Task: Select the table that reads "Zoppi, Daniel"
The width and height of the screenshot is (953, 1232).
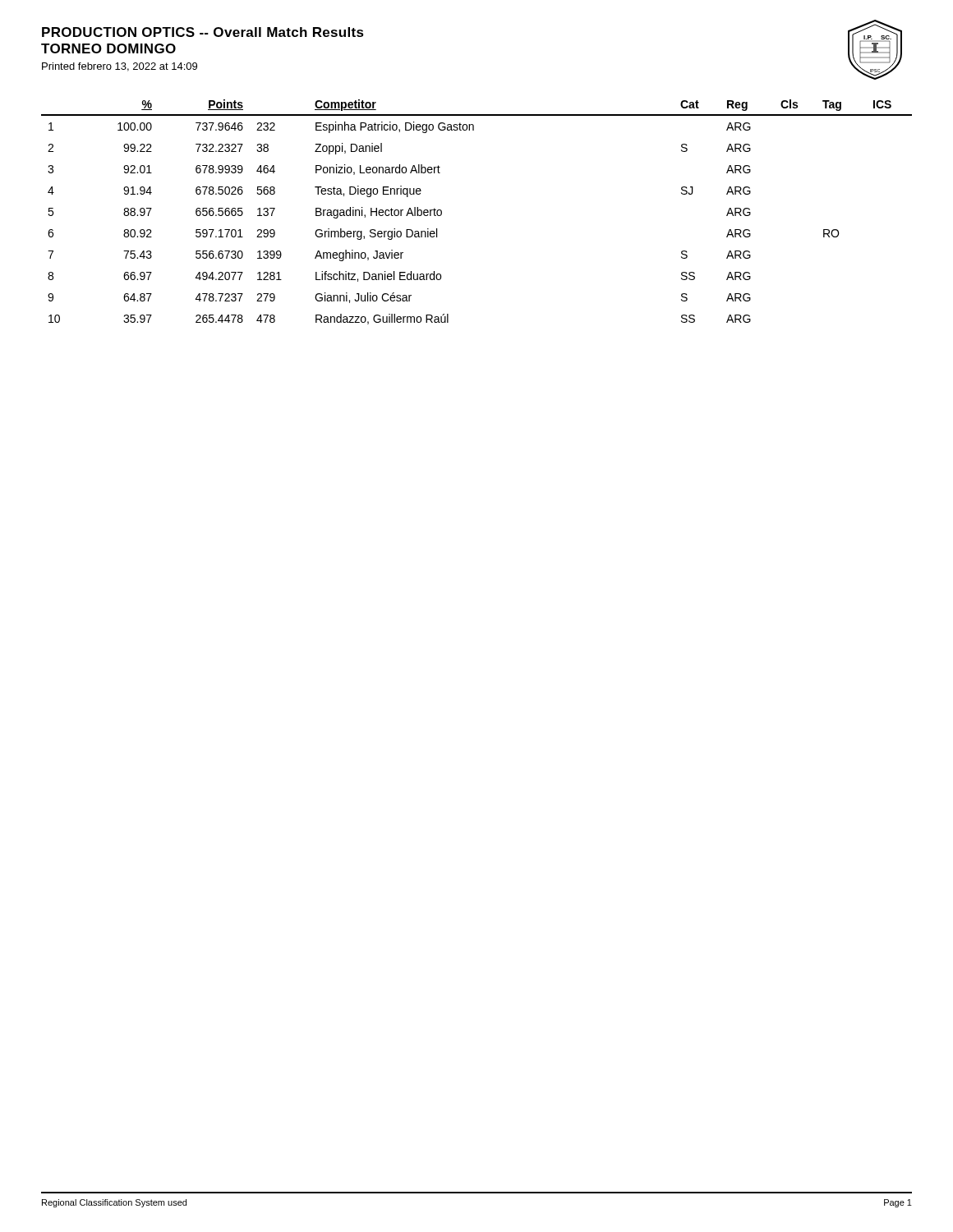Action: 476,212
